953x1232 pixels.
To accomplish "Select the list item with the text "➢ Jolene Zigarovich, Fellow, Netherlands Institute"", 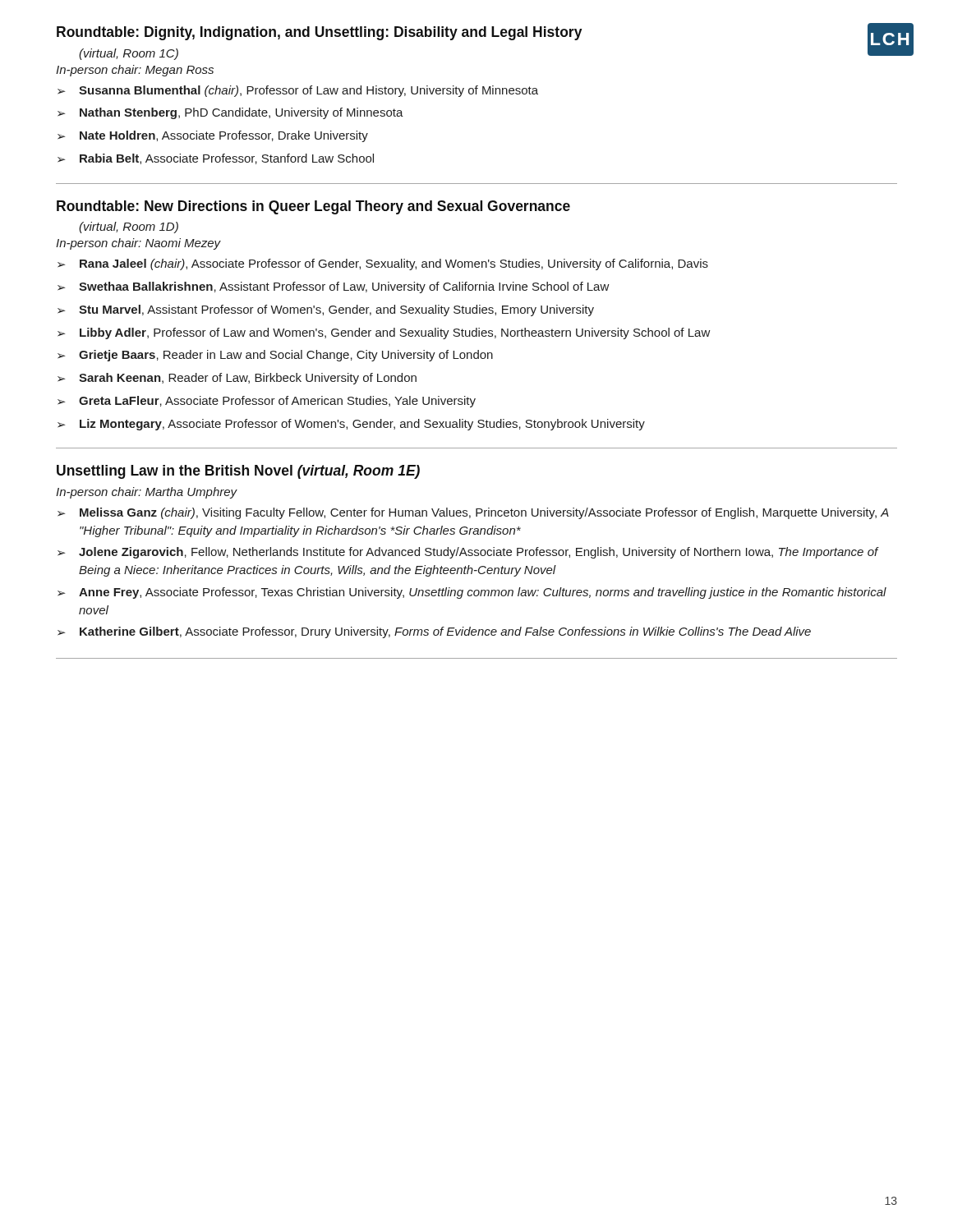I will point(476,561).
